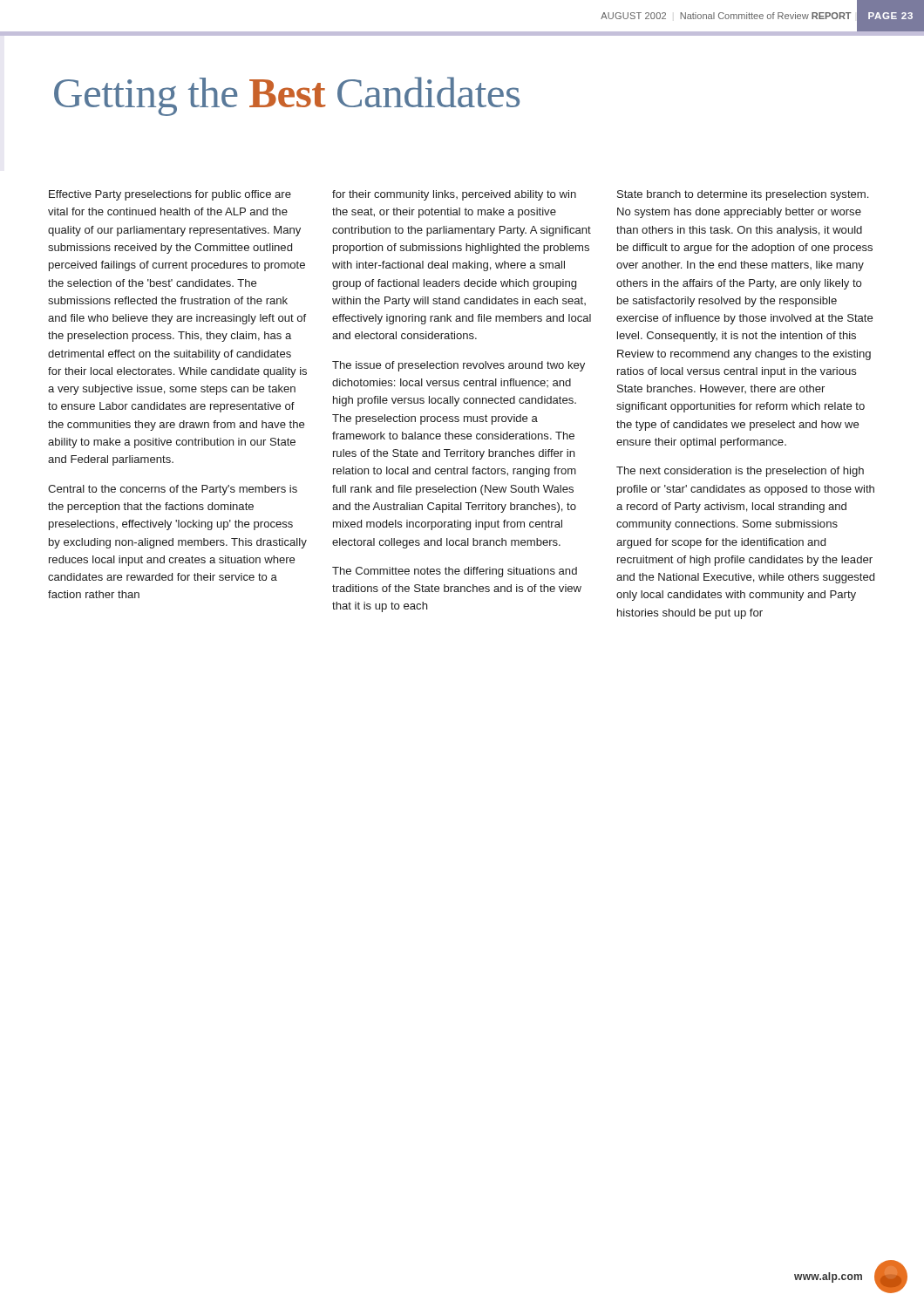Click on the text block with the text "for their community links, perceived ability to win"
924x1308 pixels.
(462, 401)
